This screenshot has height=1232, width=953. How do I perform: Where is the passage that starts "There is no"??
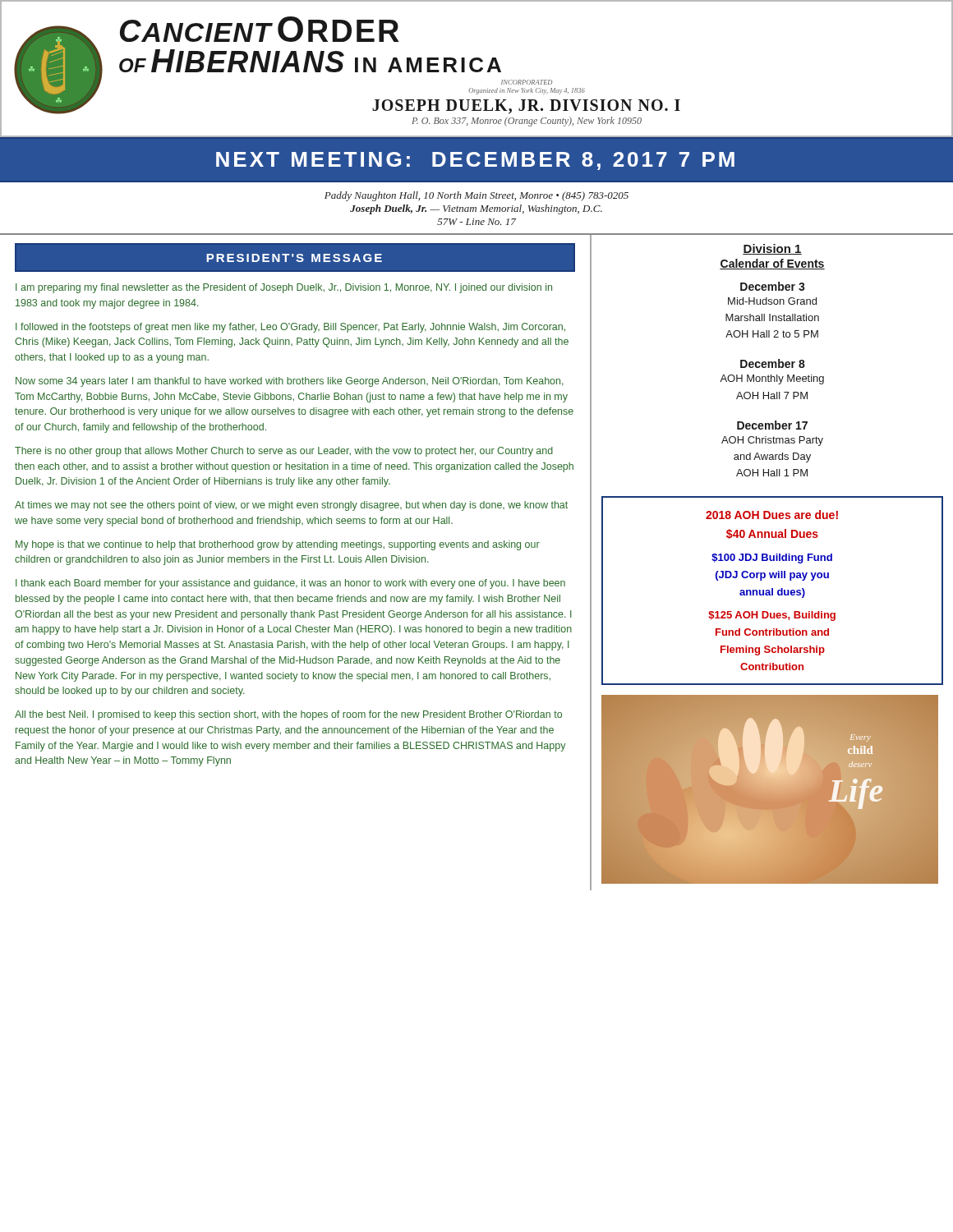tap(294, 466)
